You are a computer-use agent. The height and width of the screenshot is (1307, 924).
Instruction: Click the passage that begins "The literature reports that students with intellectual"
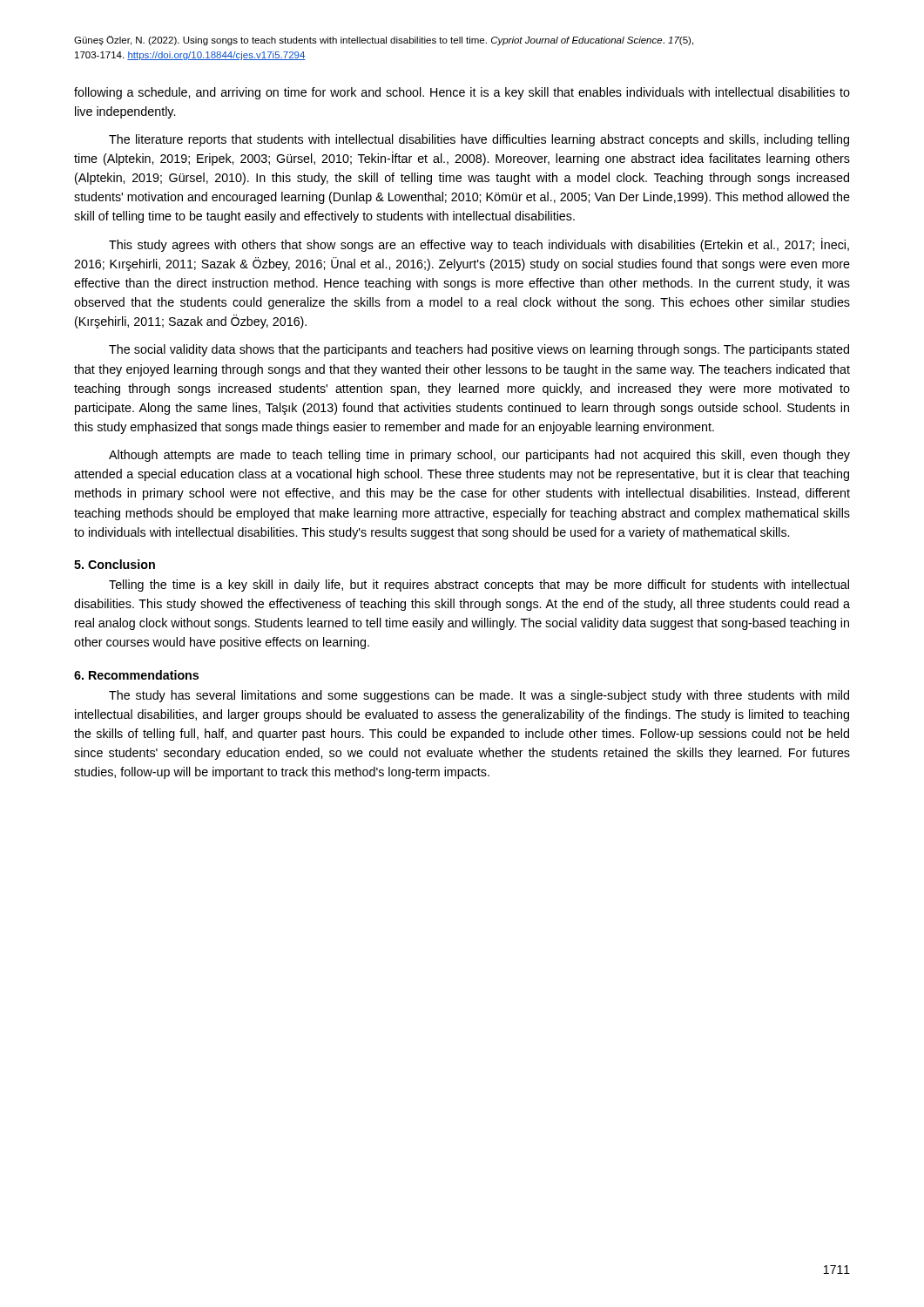pos(462,178)
